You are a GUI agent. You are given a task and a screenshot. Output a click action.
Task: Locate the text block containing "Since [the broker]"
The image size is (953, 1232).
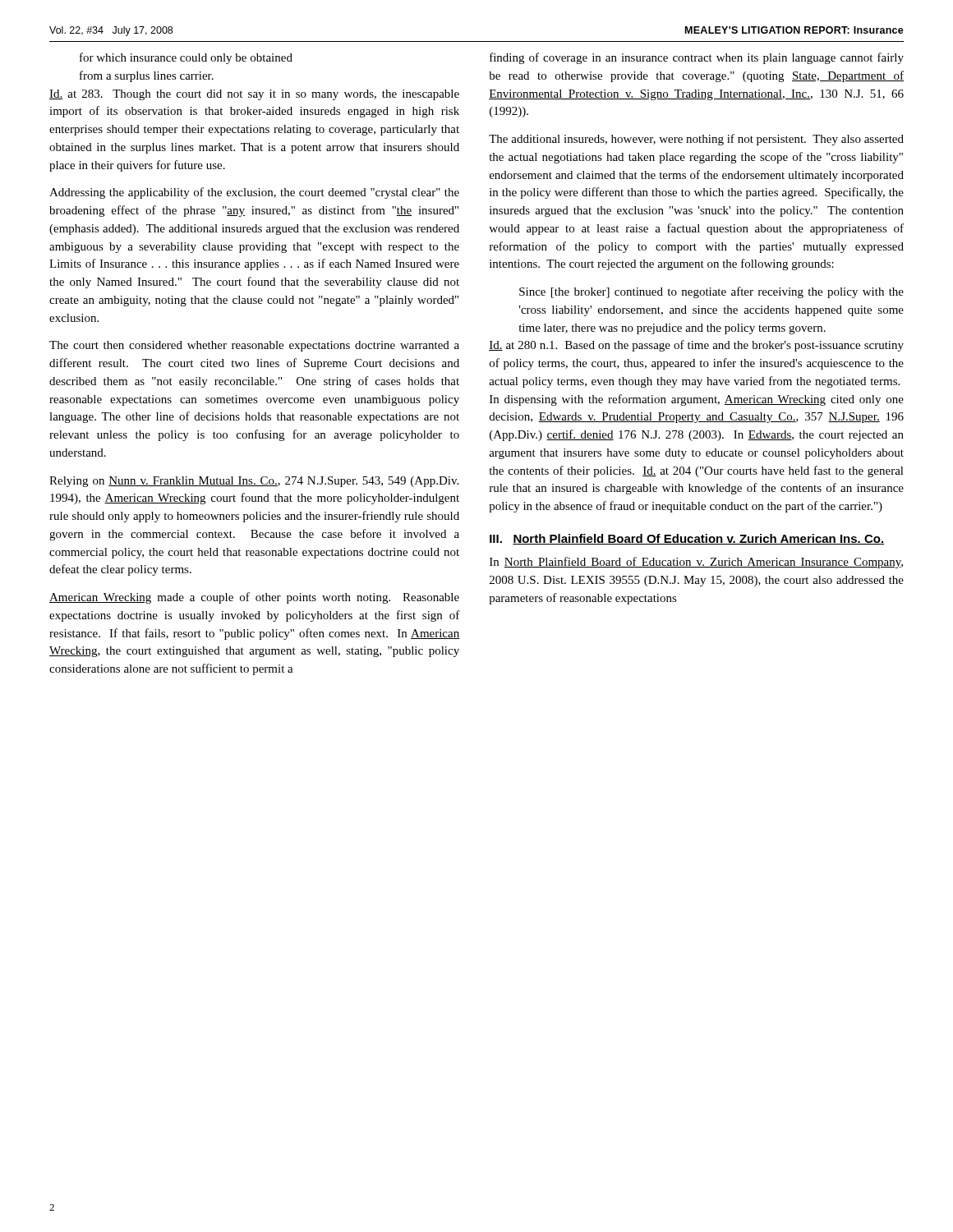[711, 310]
